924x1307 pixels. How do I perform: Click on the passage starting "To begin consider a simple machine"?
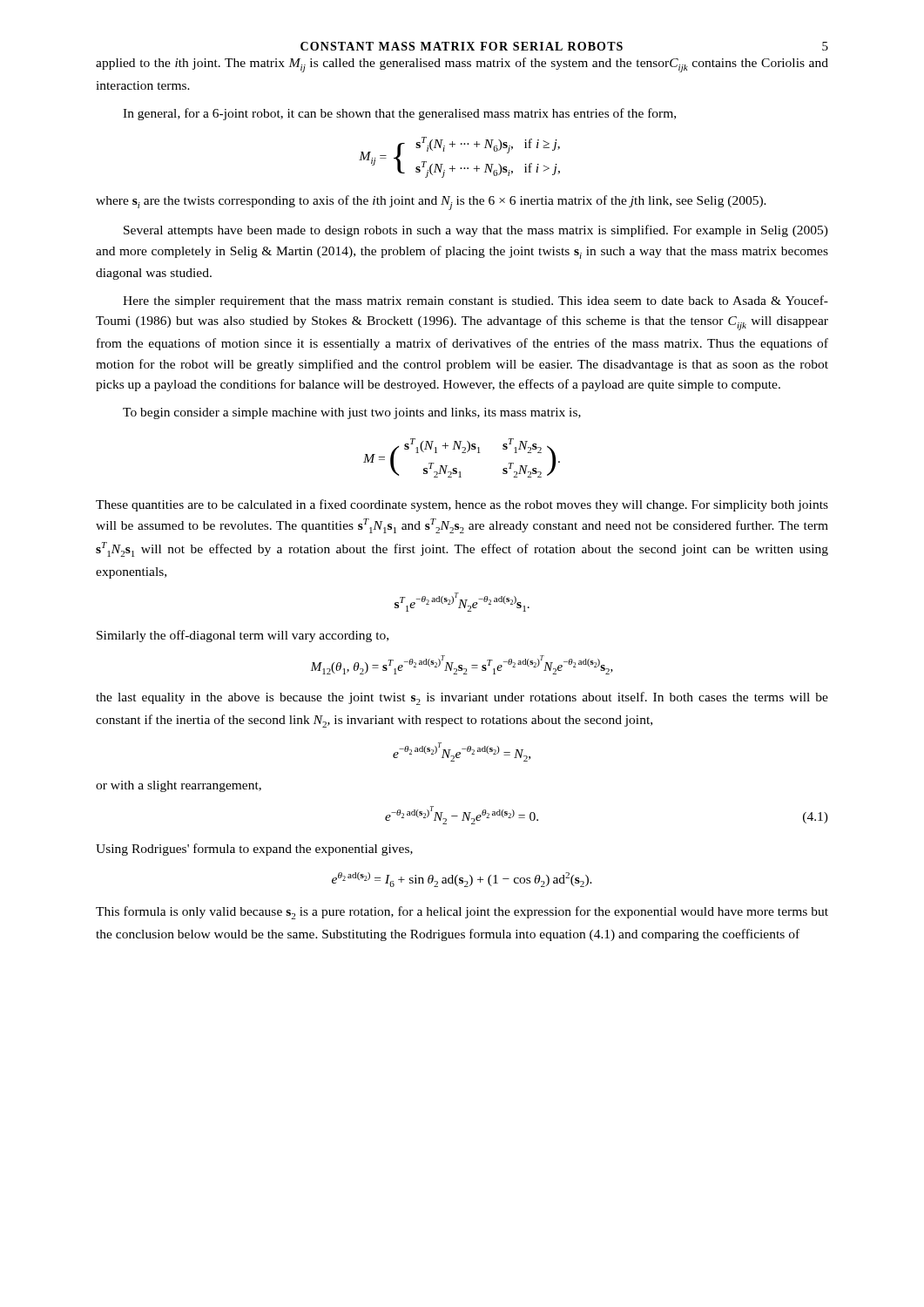[462, 412]
